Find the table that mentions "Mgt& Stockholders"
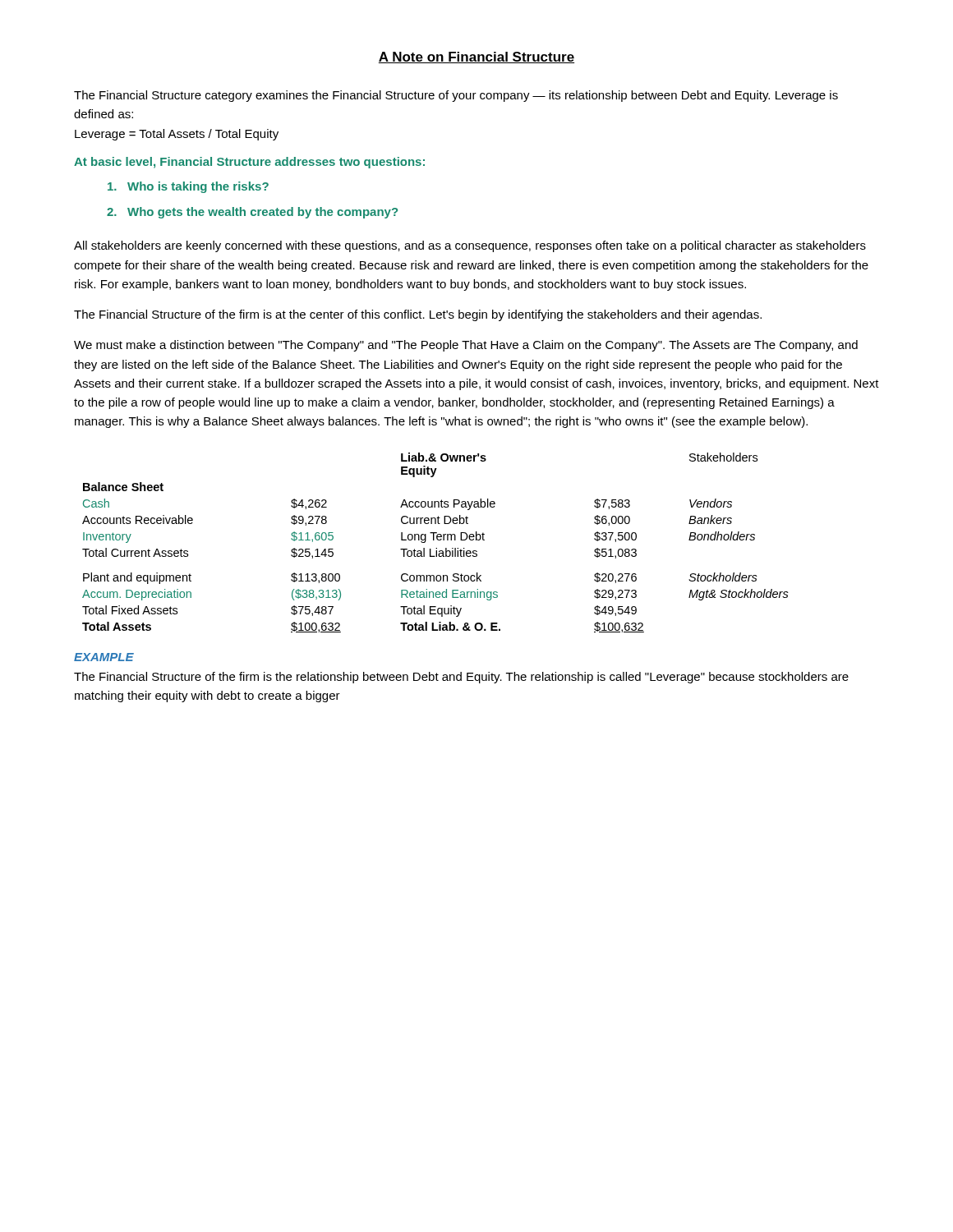Screen dimensions: 1232x953 (x=476, y=540)
